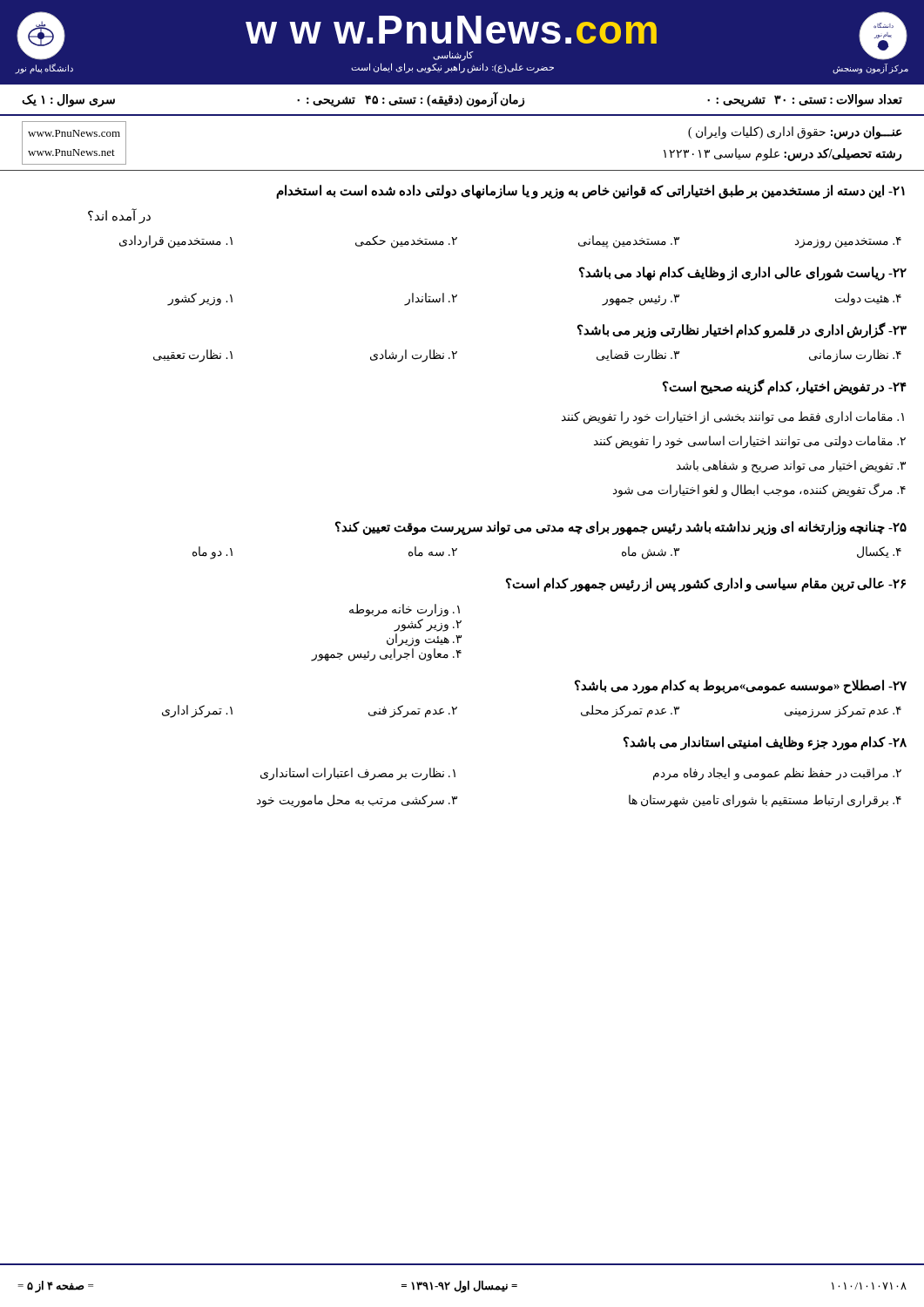This screenshot has height=1307, width=924.
Task: Find the text that says "سری سوال : ۱ یک"
Action: point(69,99)
